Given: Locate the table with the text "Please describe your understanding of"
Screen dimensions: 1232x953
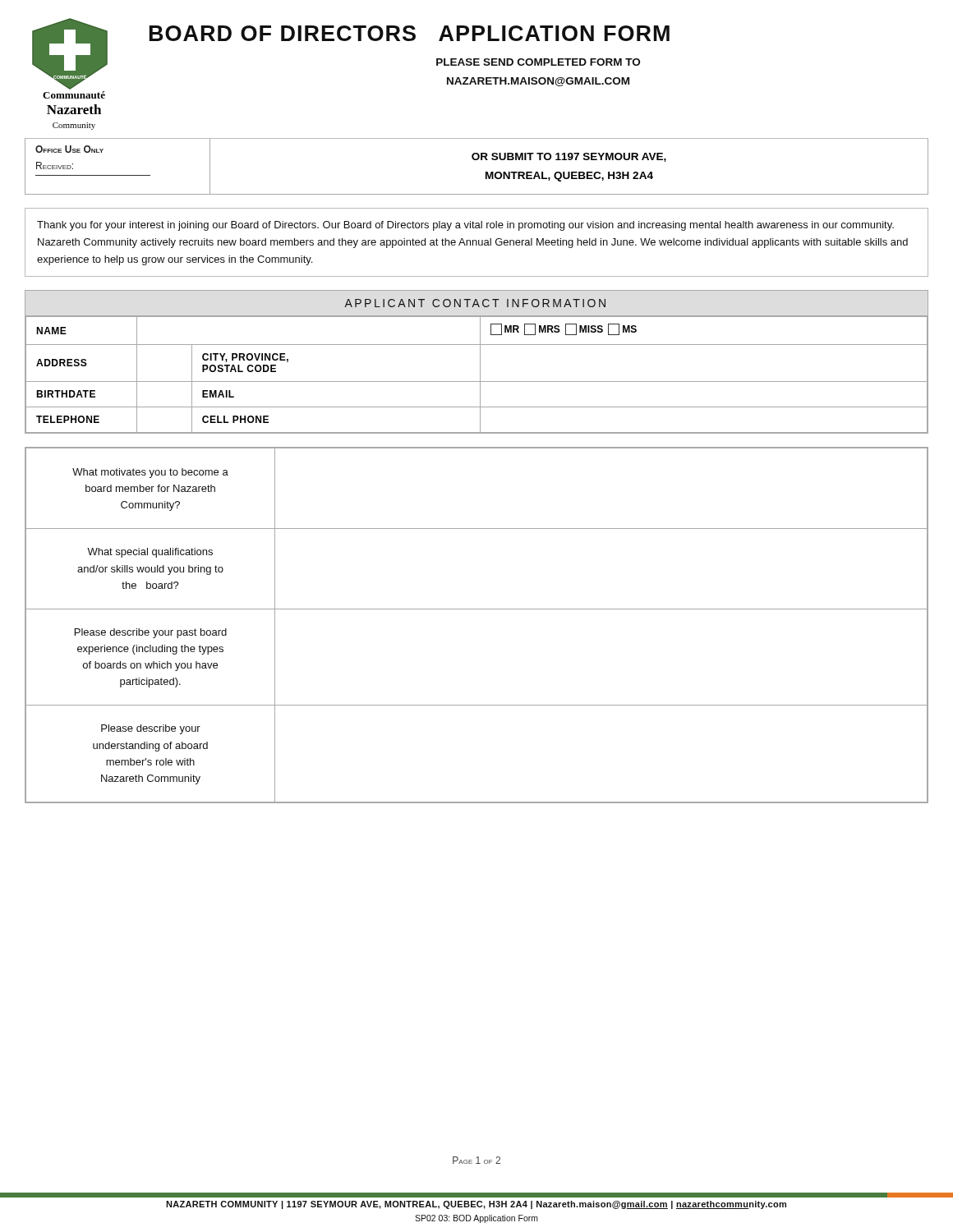Looking at the screenshot, I should (x=476, y=625).
